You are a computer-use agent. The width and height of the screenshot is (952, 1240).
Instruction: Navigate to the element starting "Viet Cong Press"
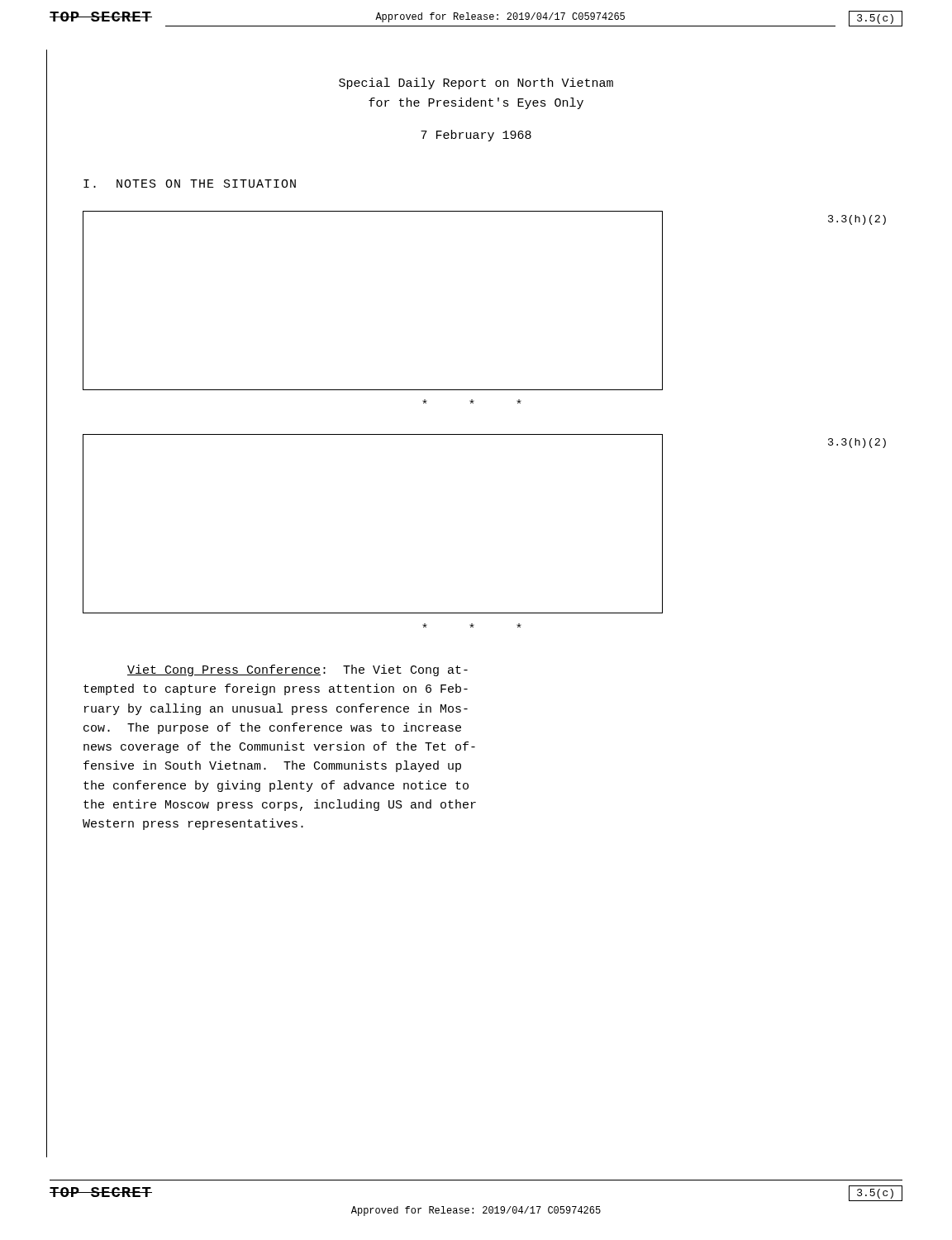(x=280, y=748)
